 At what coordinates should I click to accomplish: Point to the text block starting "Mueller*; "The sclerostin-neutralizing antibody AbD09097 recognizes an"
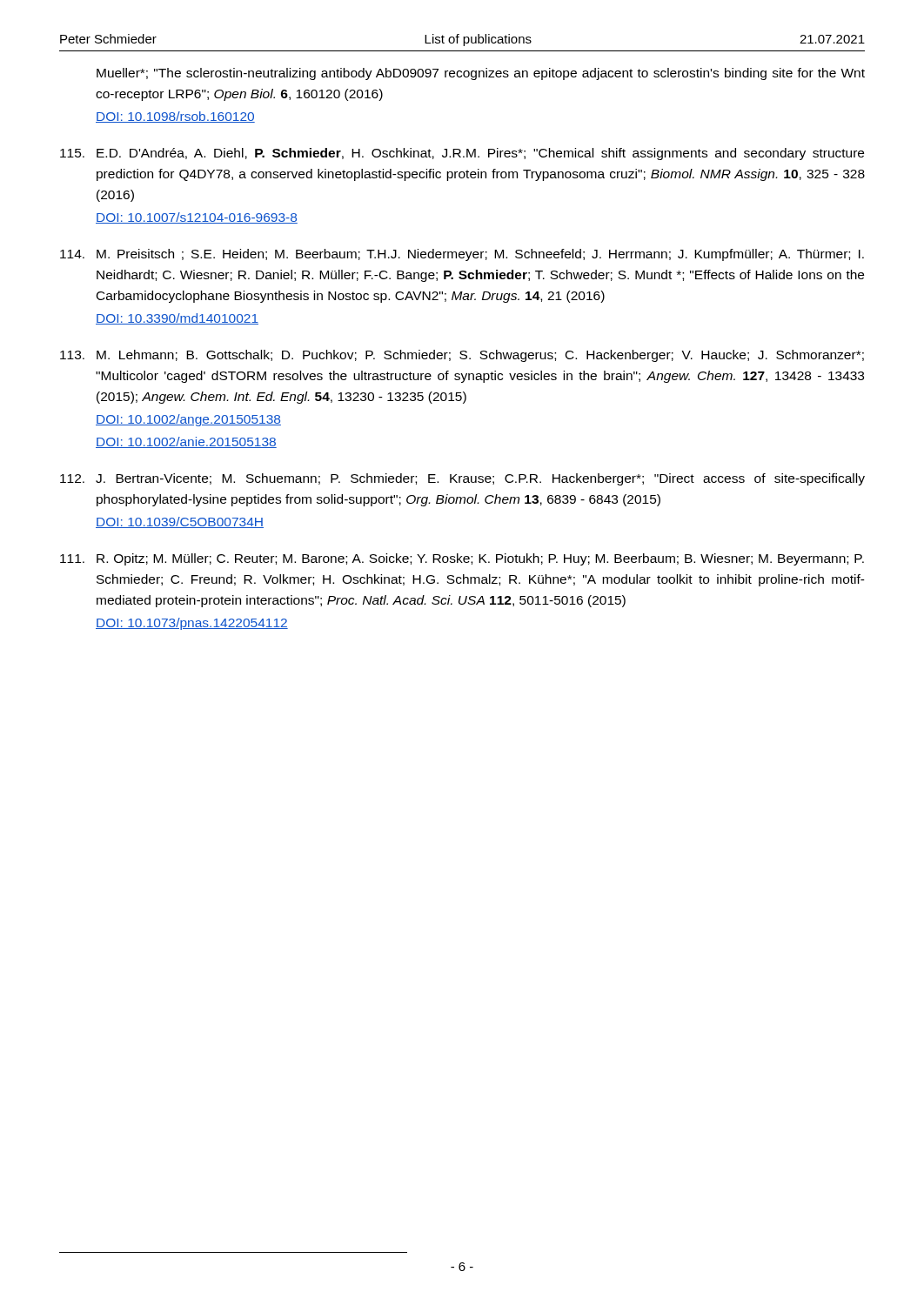(x=481, y=74)
